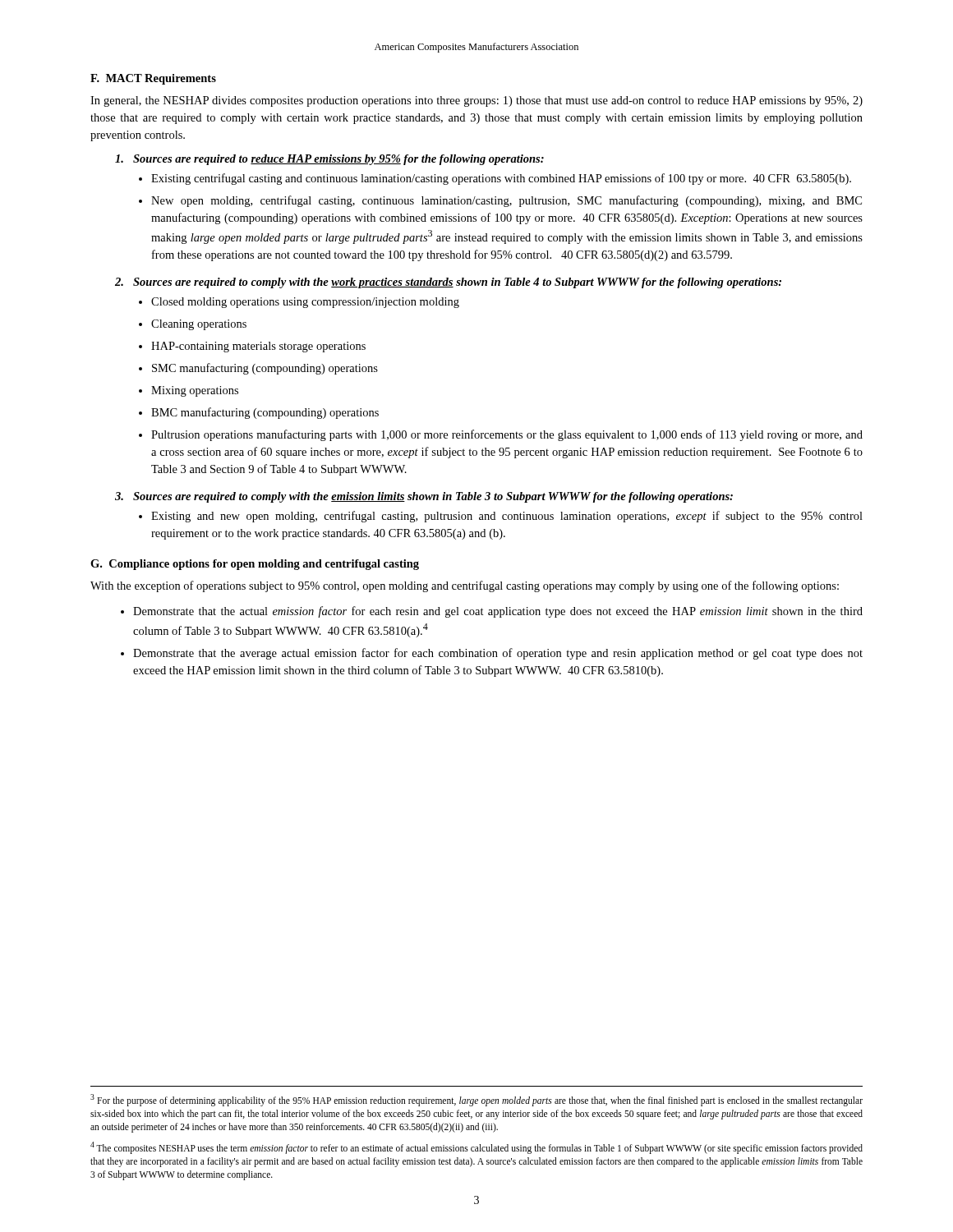This screenshot has height=1232, width=953.
Task: Locate the text "Cleaning operations"
Action: tap(199, 324)
